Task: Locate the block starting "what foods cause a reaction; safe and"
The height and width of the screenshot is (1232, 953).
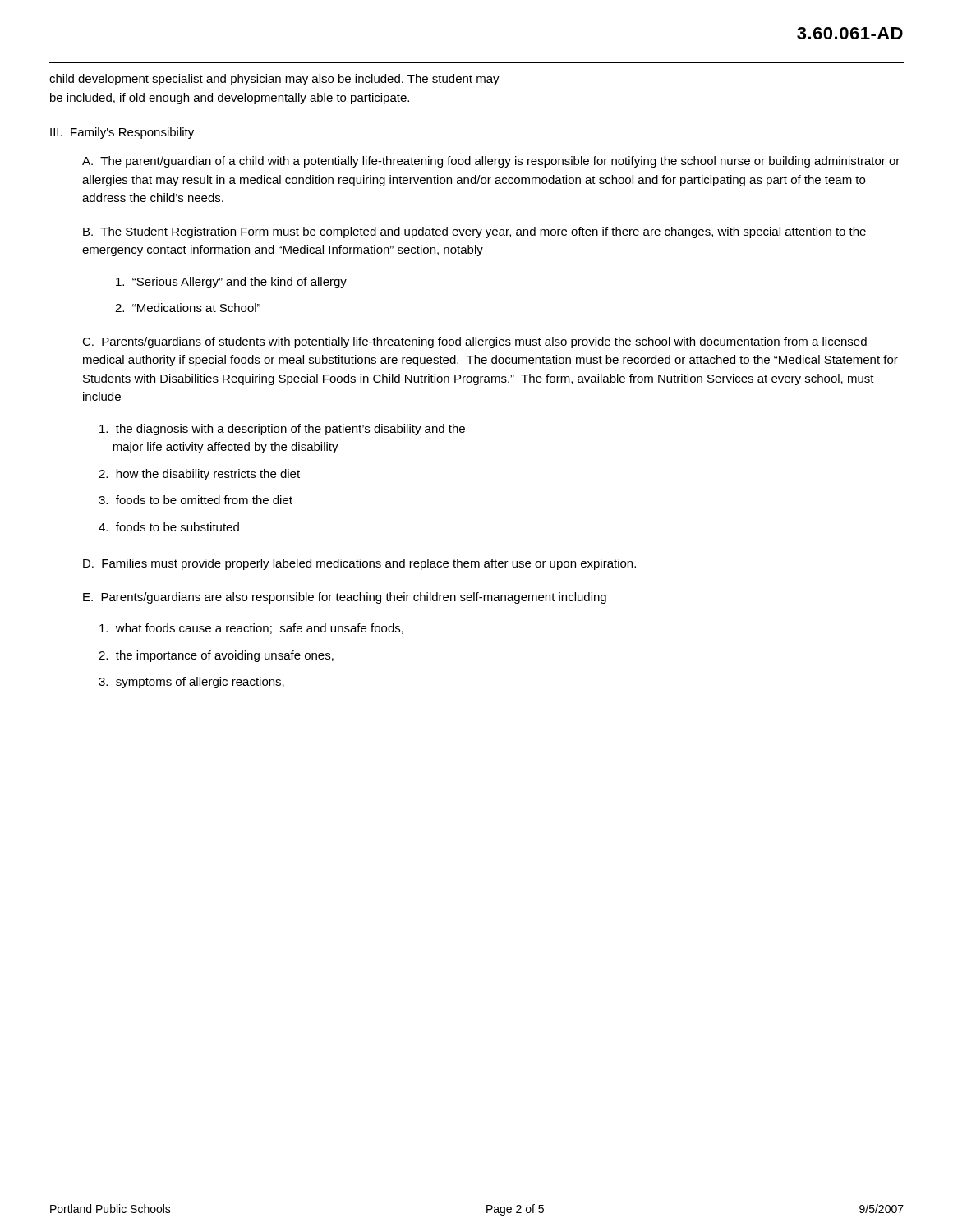Action: 251,628
